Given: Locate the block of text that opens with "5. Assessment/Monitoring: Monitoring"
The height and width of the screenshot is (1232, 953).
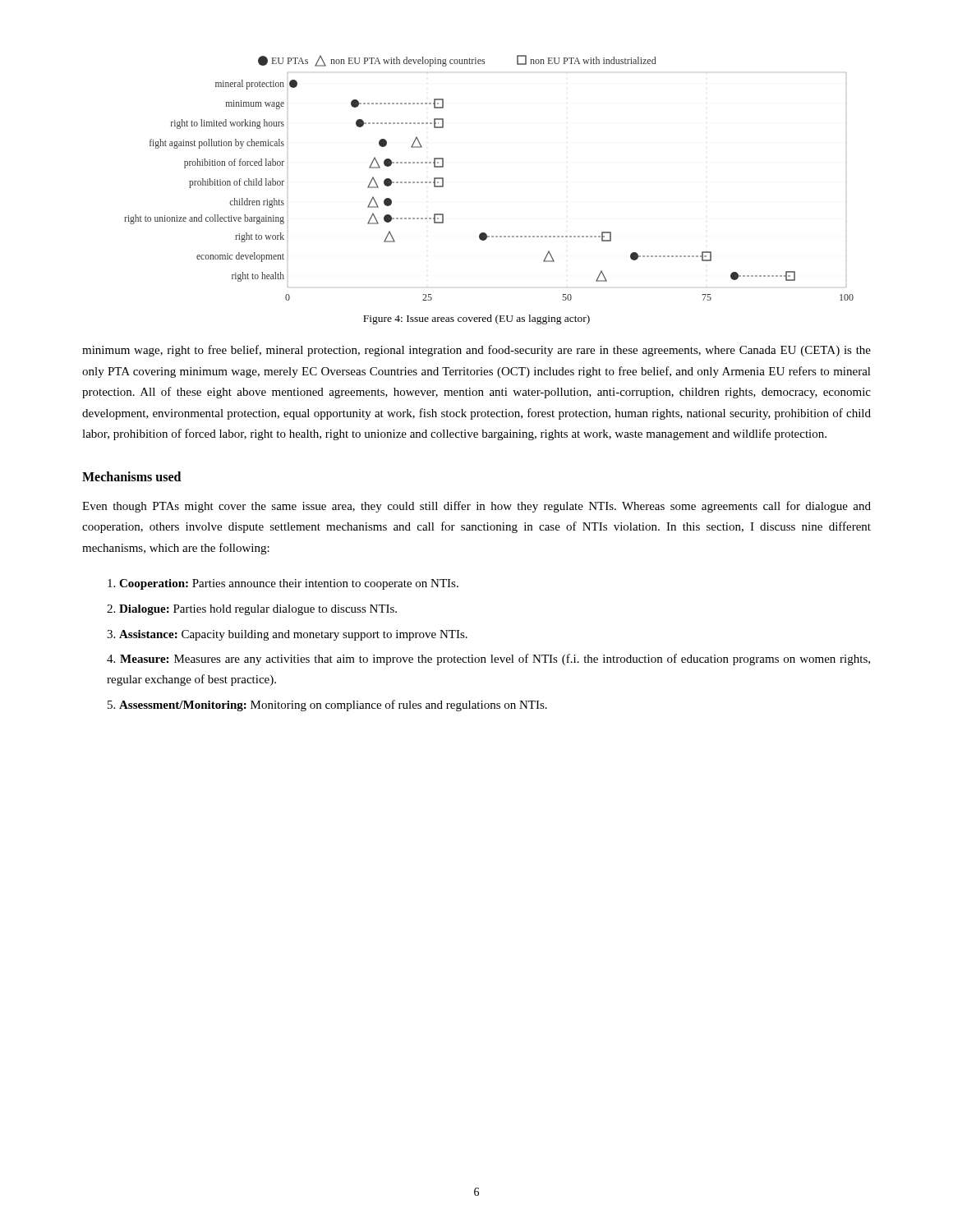Looking at the screenshot, I should (x=327, y=705).
